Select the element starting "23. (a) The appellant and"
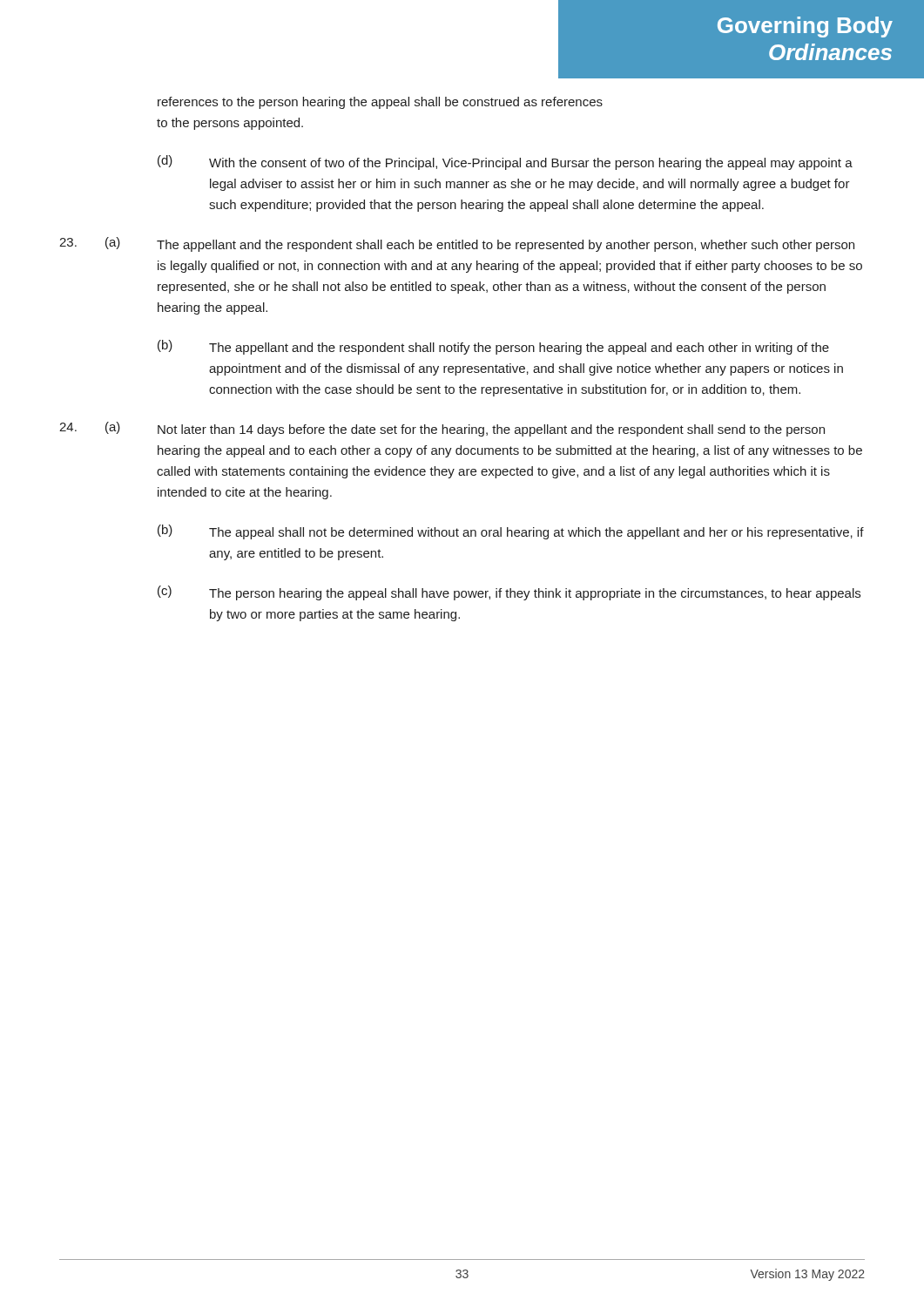Screen dimensions: 1307x924 tap(462, 276)
